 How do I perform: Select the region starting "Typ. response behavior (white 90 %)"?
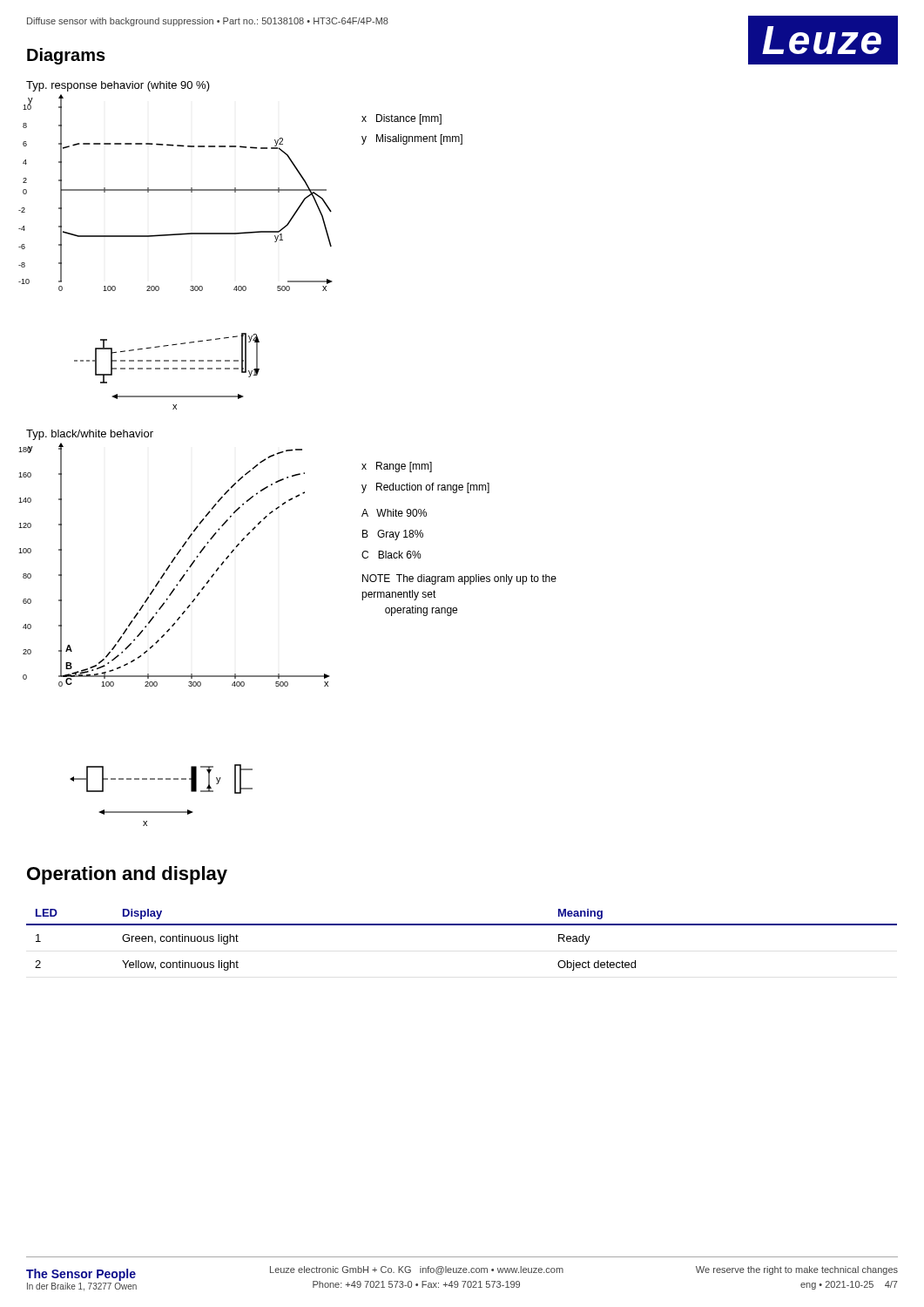pos(118,85)
